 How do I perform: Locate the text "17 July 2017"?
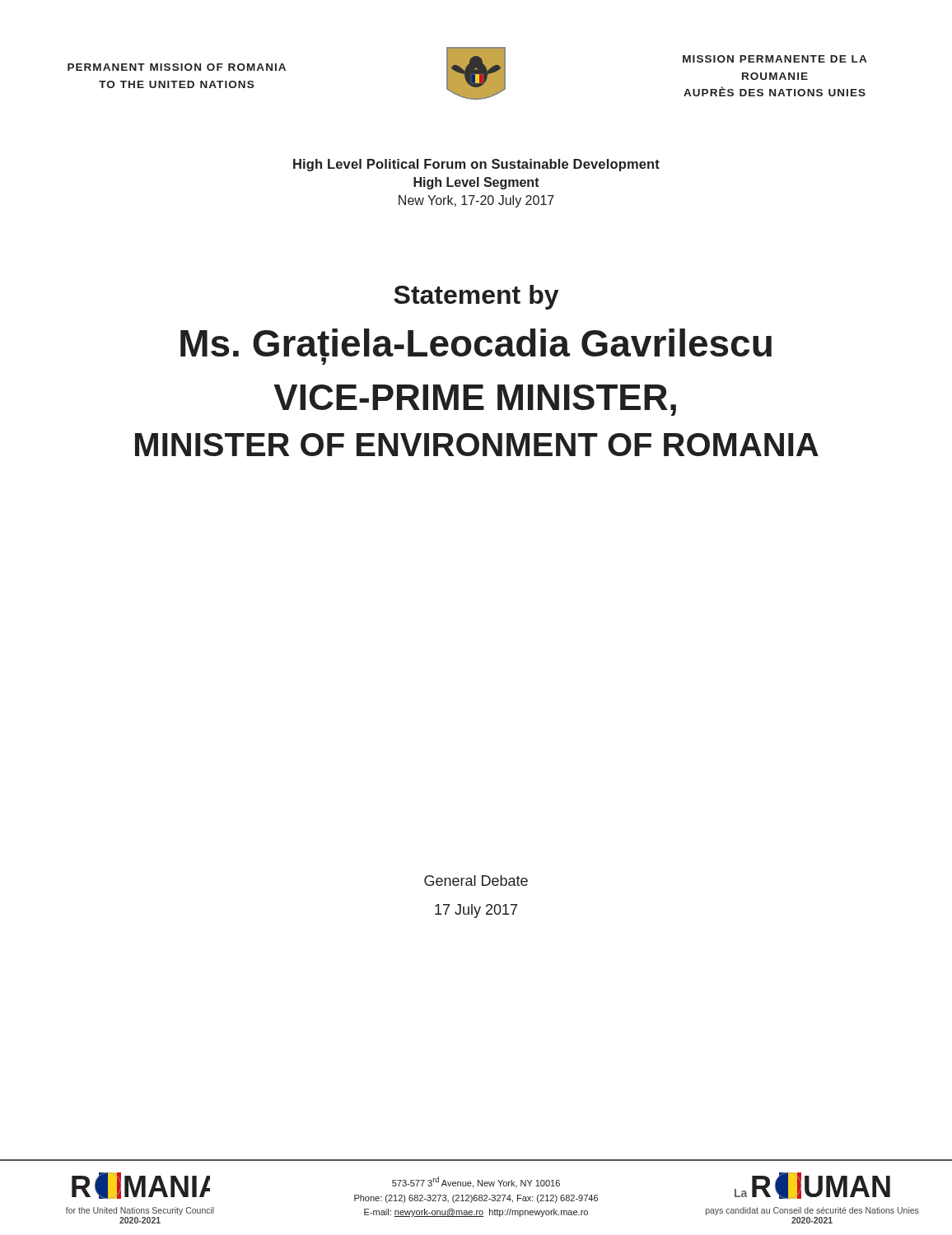pyautogui.click(x=476, y=910)
